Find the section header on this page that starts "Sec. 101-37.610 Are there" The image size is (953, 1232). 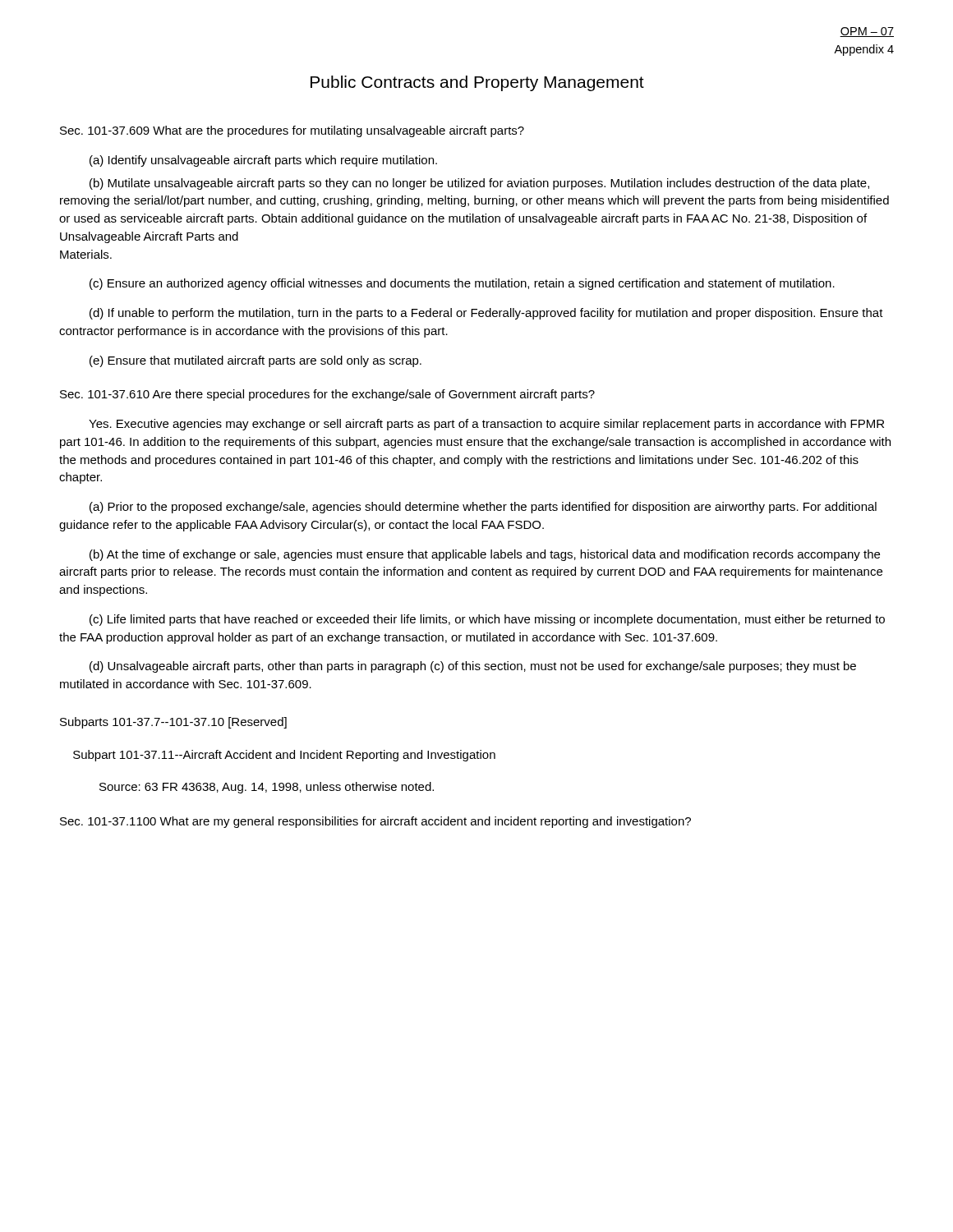327,394
